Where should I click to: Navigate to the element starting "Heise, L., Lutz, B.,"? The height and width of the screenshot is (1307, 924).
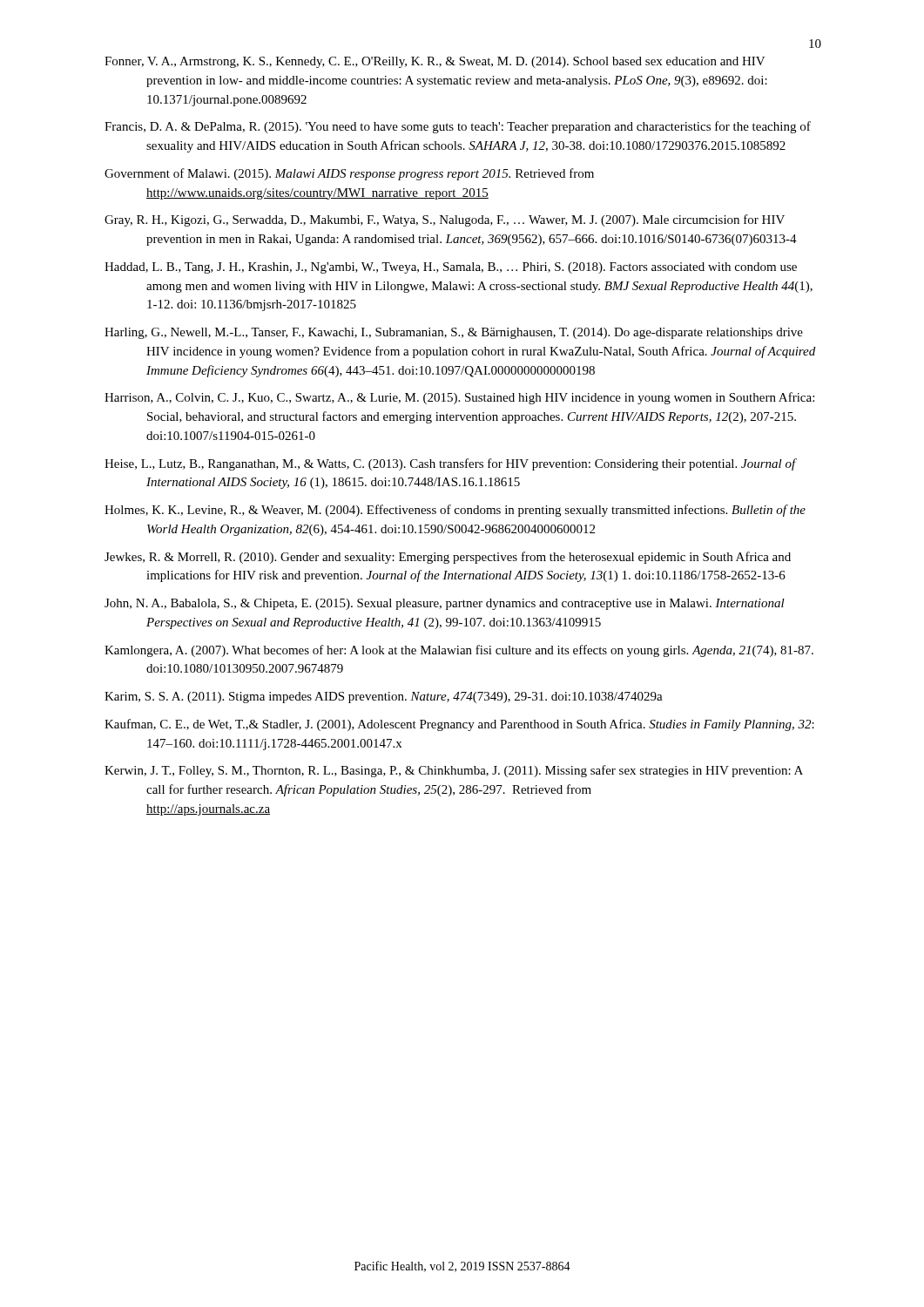[450, 473]
